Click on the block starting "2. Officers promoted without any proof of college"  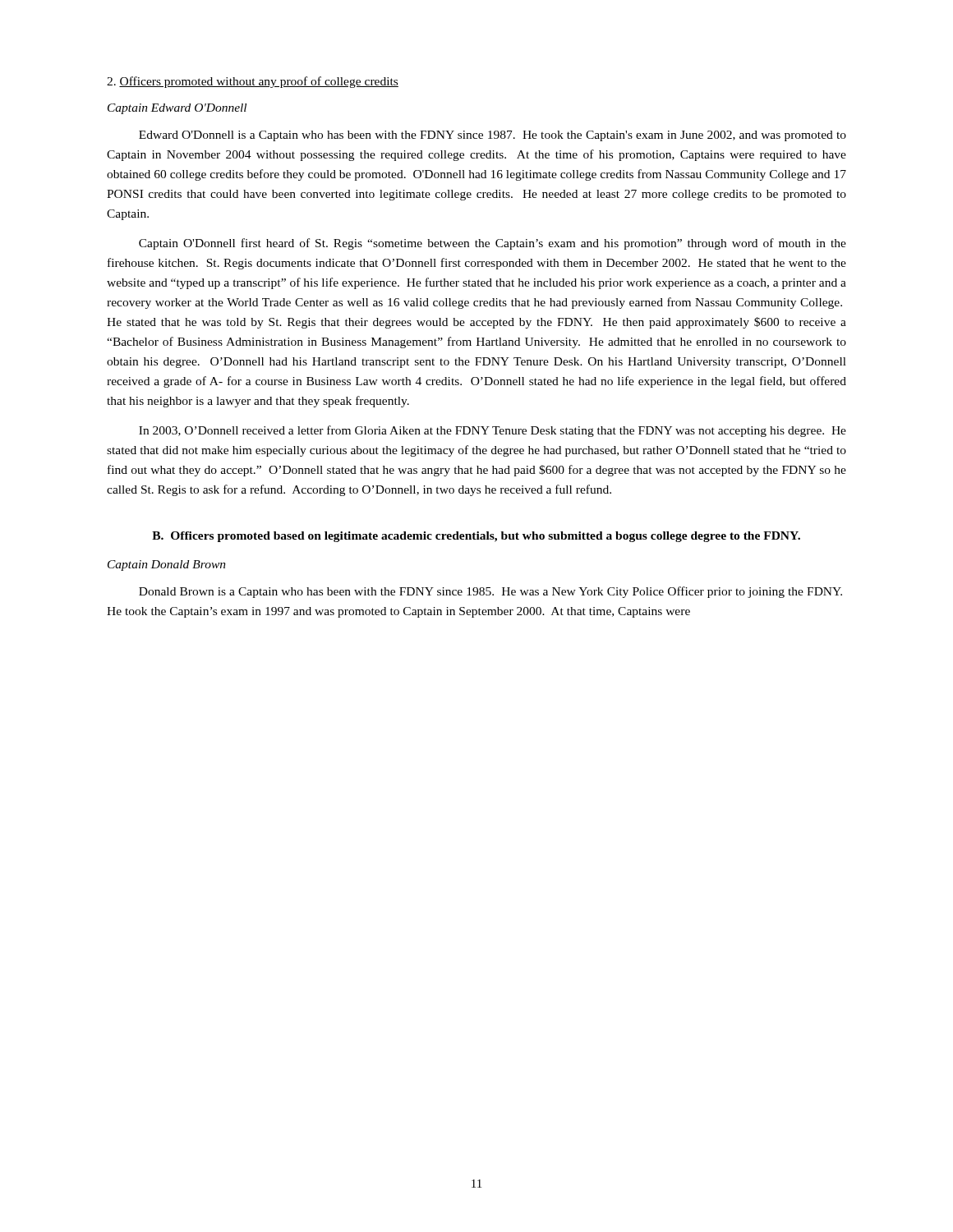coord(253,81)
